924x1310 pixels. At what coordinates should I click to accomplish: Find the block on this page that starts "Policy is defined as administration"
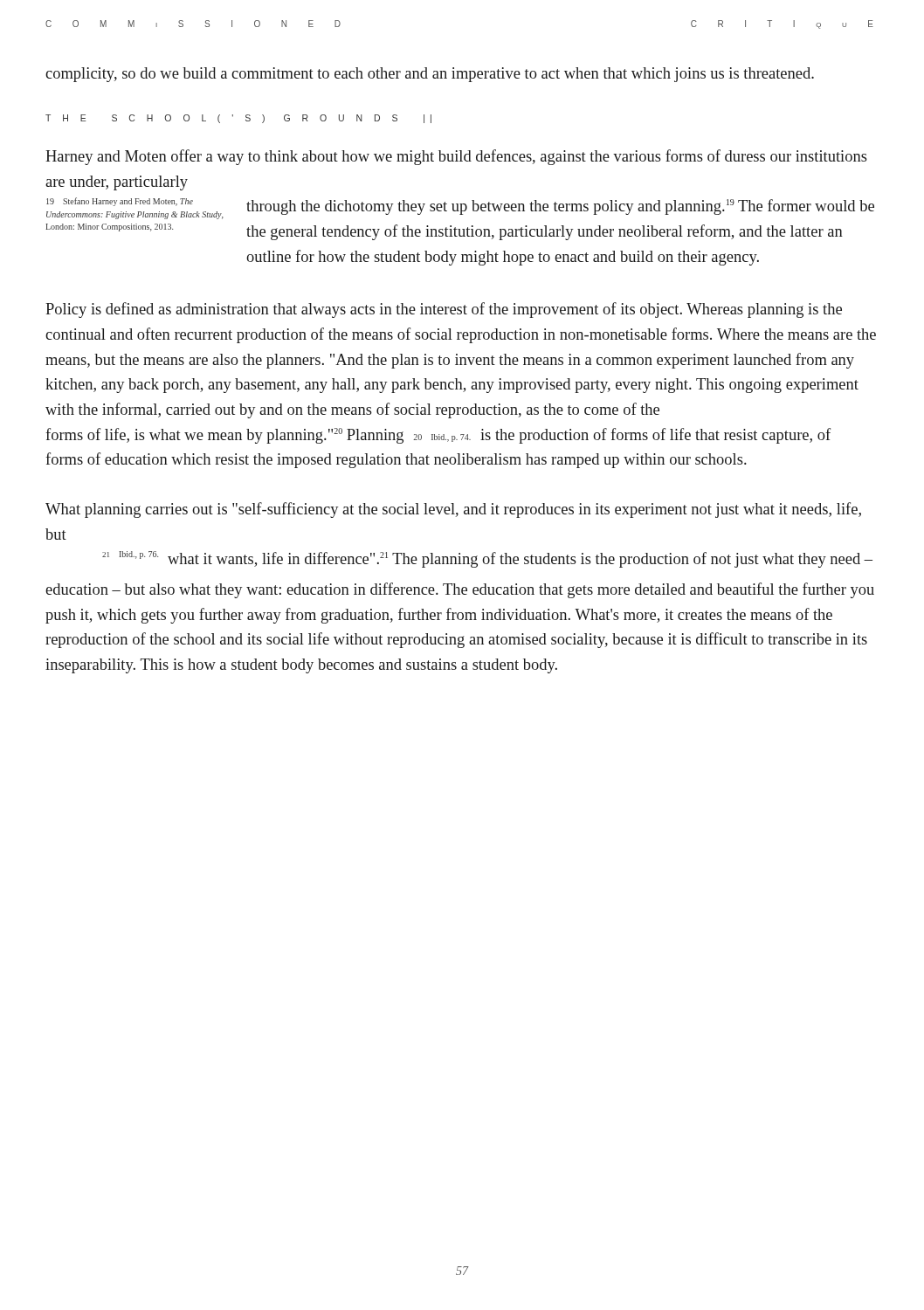pyautogui.click(x=461, y=385)
